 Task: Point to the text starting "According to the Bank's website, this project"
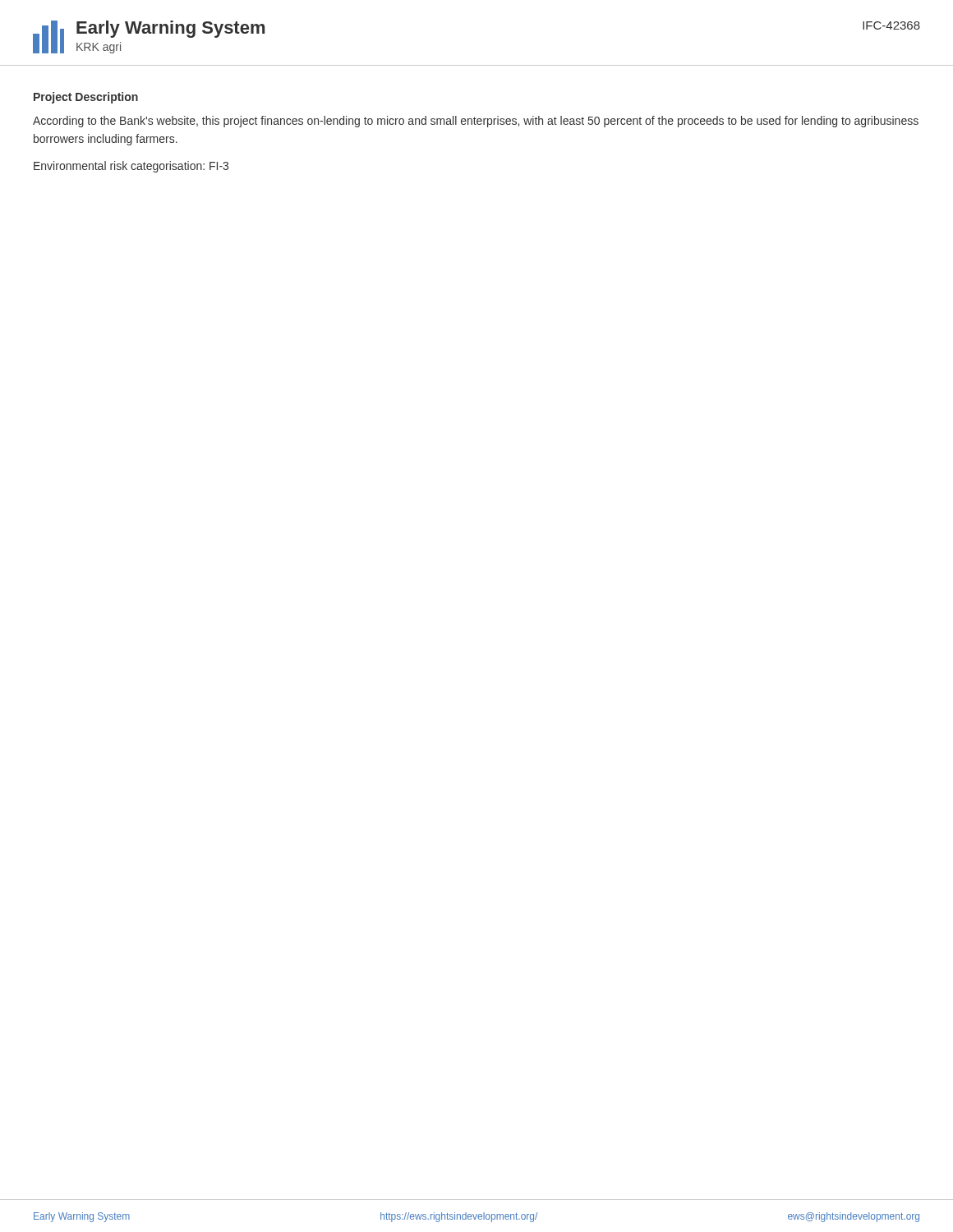tap(476, 130)
